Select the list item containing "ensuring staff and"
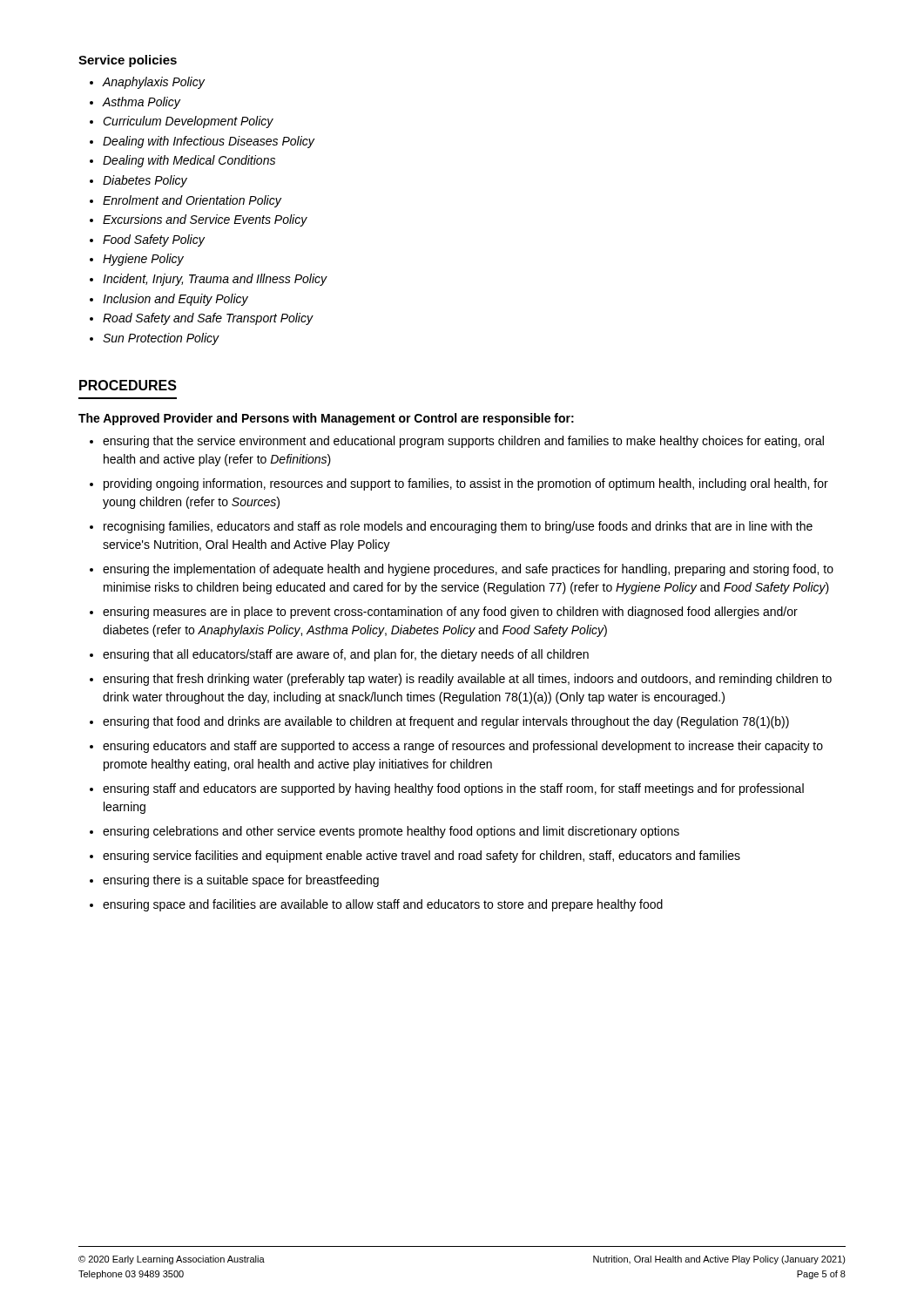The width and height of the screenshot is (924, 1307). click(x=453, y=798)
